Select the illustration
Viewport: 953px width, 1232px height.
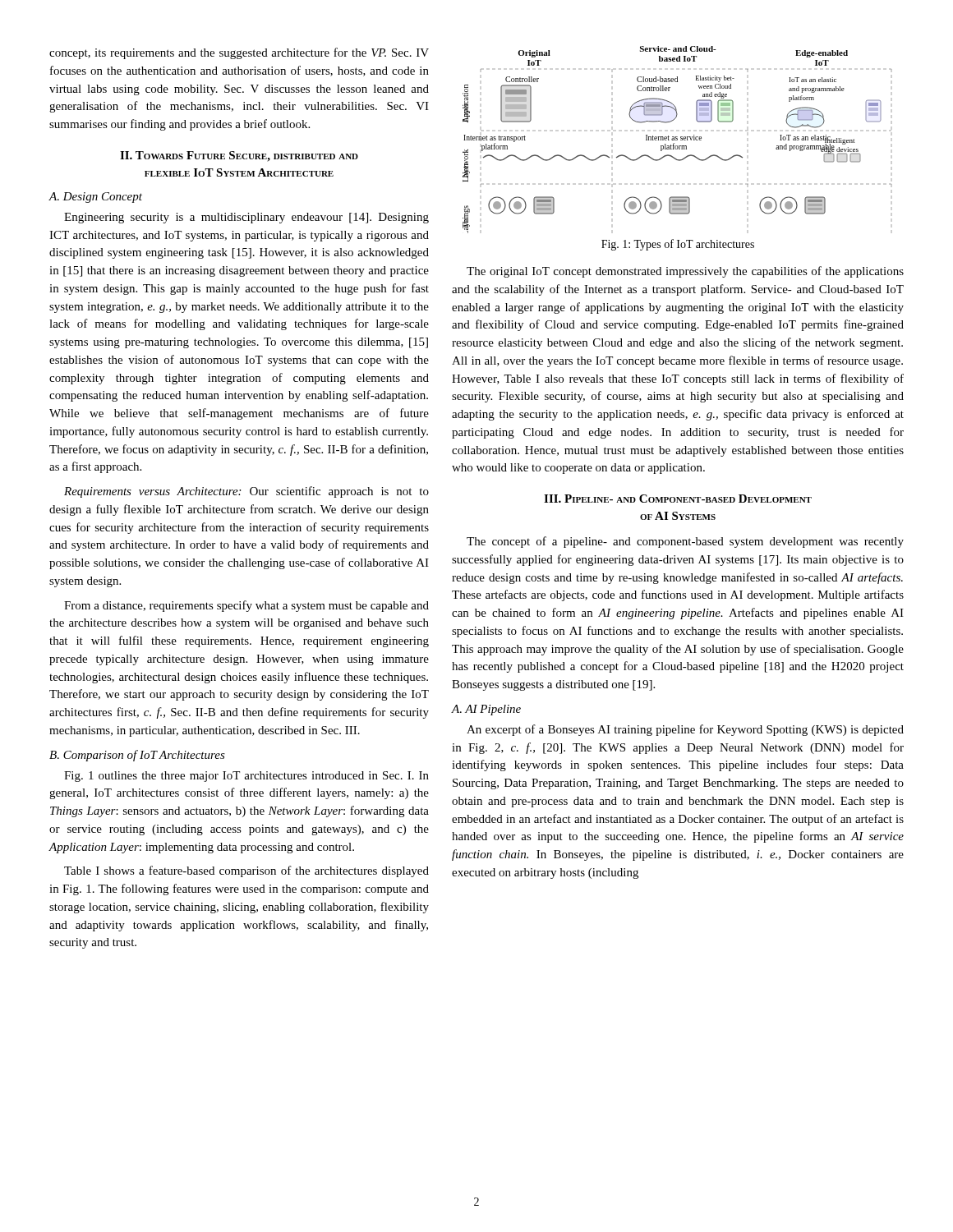[x=678, y=139]
